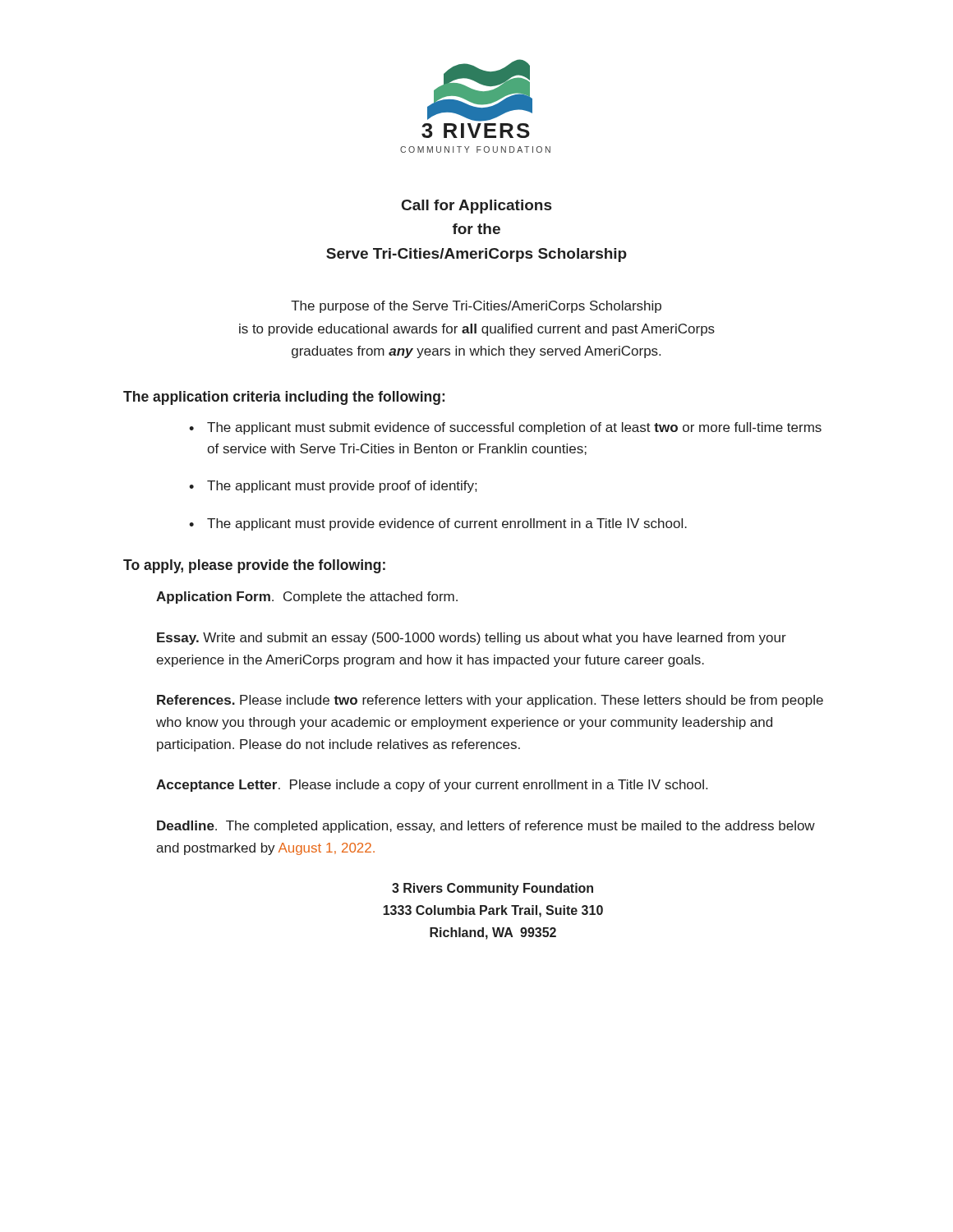
Task: Find the text block that reads "Acceptance Letter. Please include a copy"
Action: point(432,785)
